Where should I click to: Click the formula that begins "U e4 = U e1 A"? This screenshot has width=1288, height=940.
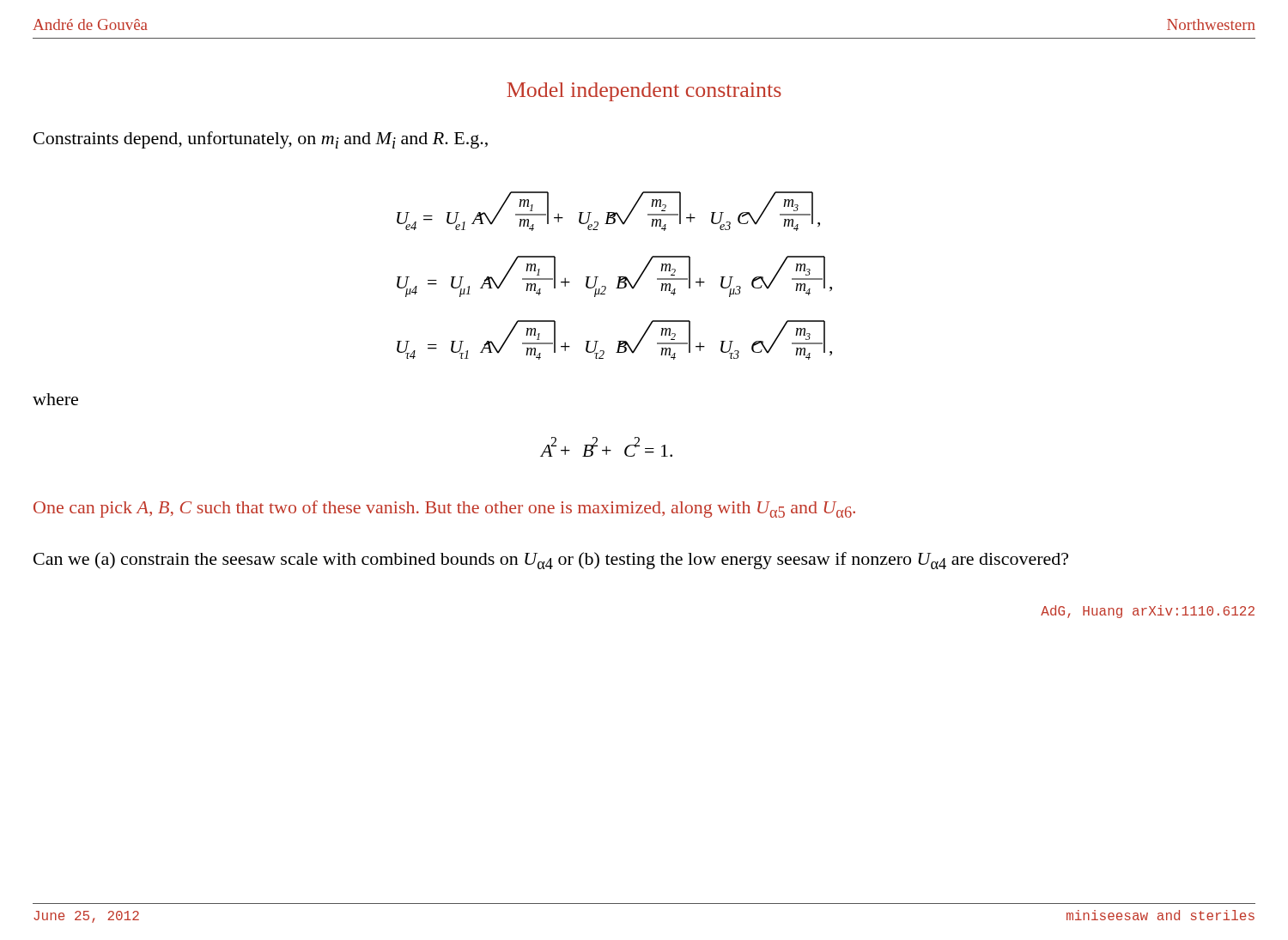pyautogui.click(x=644, y=276)
